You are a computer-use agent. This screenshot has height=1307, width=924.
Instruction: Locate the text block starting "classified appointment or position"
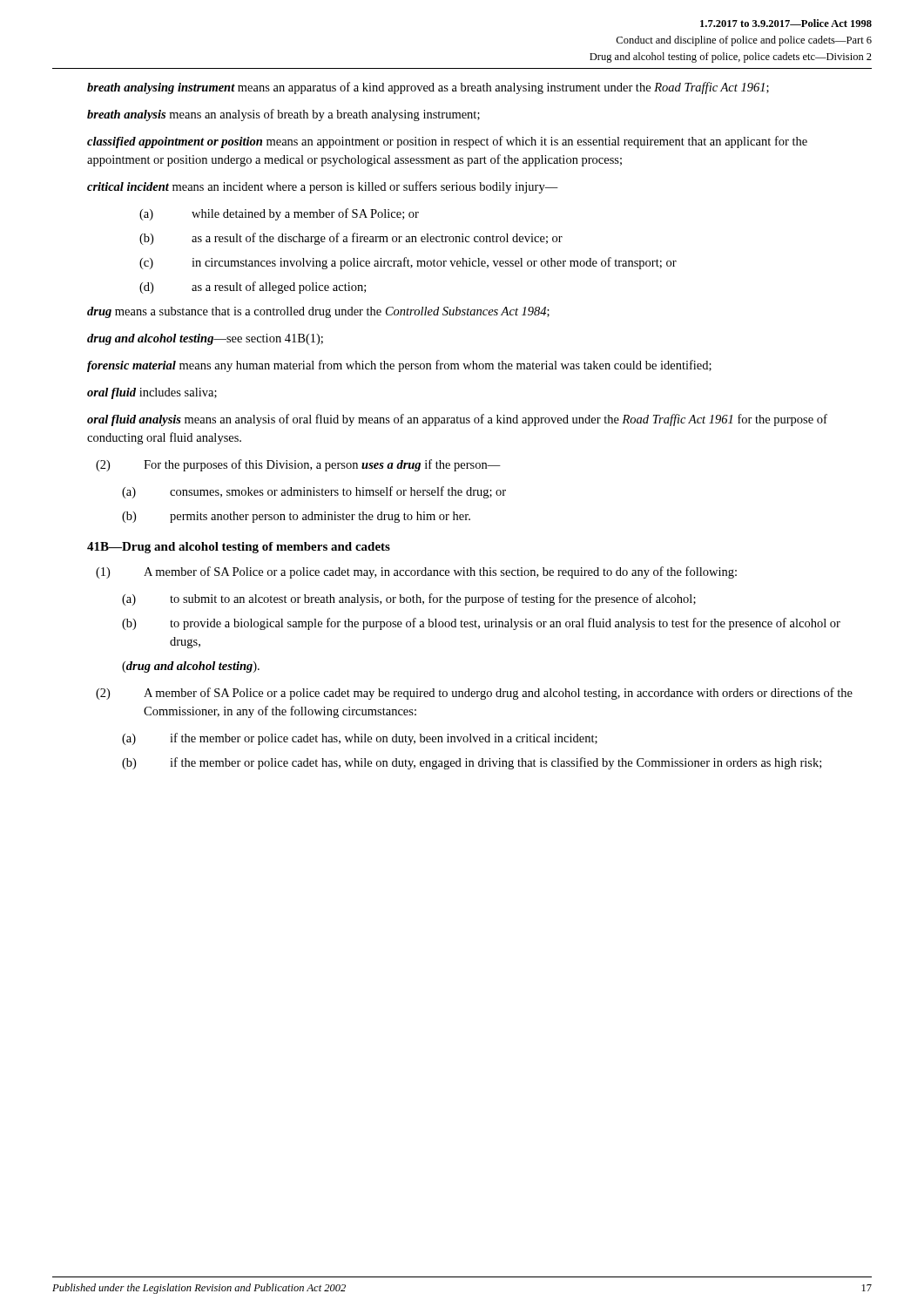447,150
